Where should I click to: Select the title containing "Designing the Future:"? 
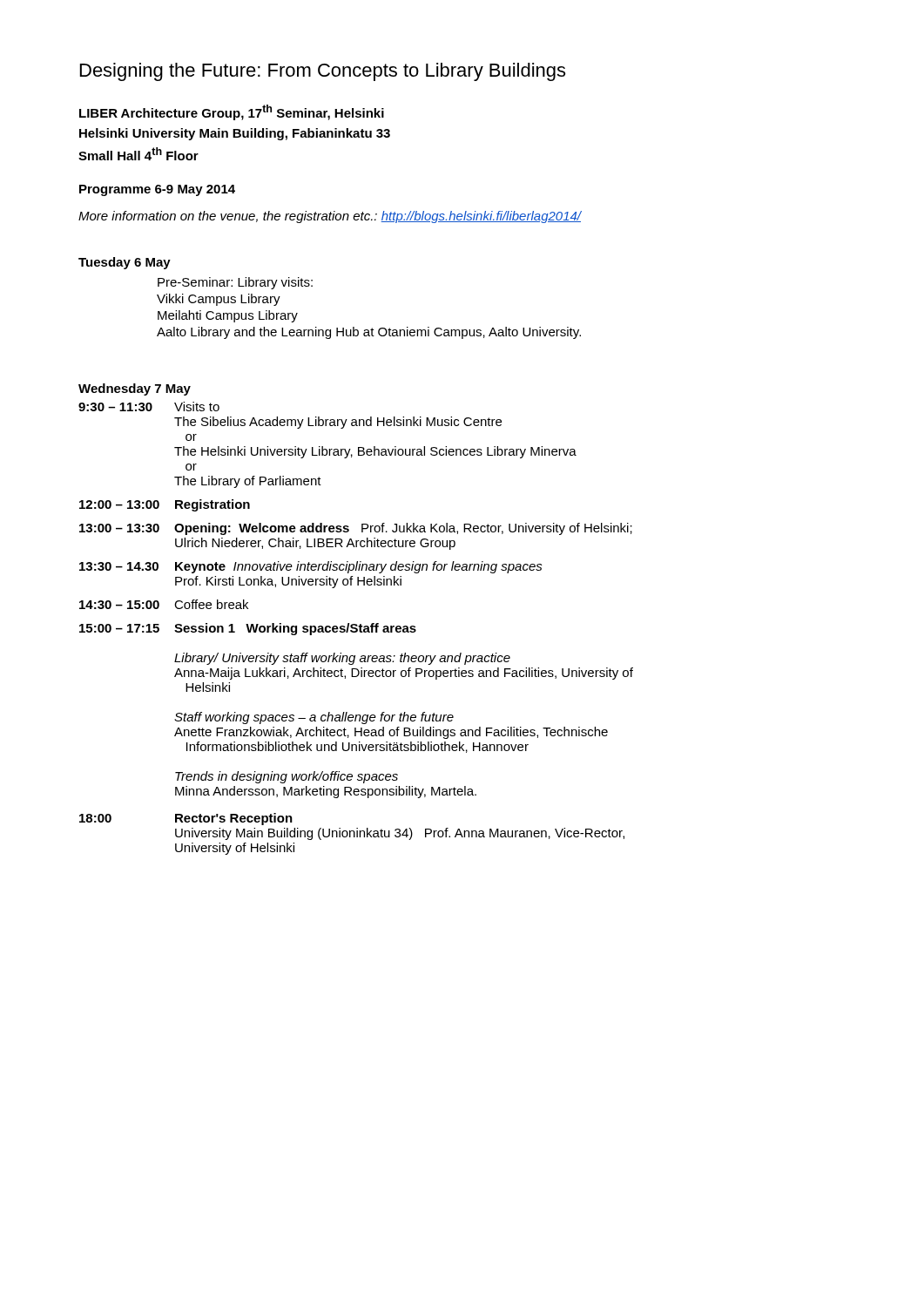(x=322, y=70)
